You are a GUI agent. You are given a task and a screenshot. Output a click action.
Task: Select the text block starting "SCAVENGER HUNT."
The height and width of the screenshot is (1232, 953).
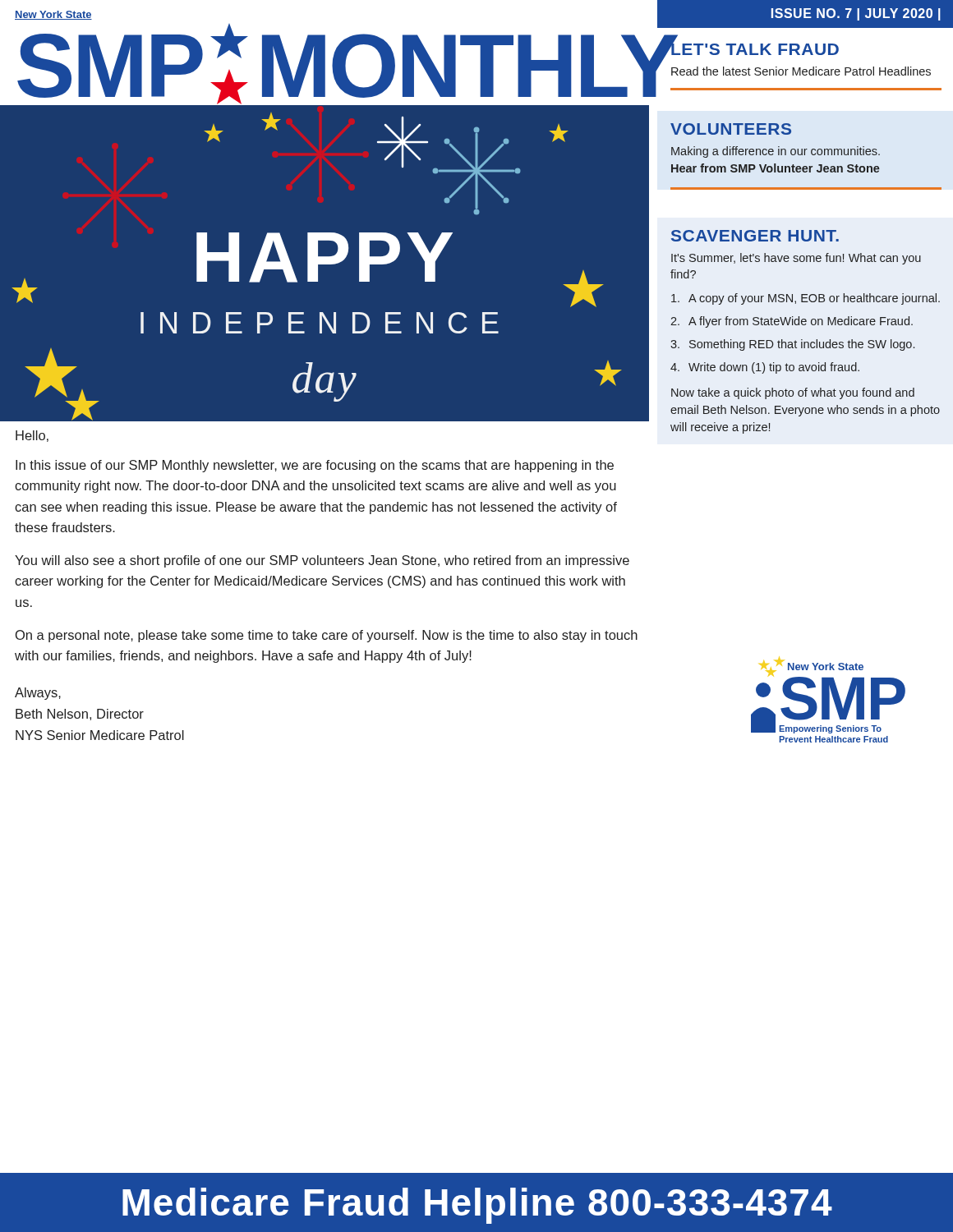coord(755,235)
